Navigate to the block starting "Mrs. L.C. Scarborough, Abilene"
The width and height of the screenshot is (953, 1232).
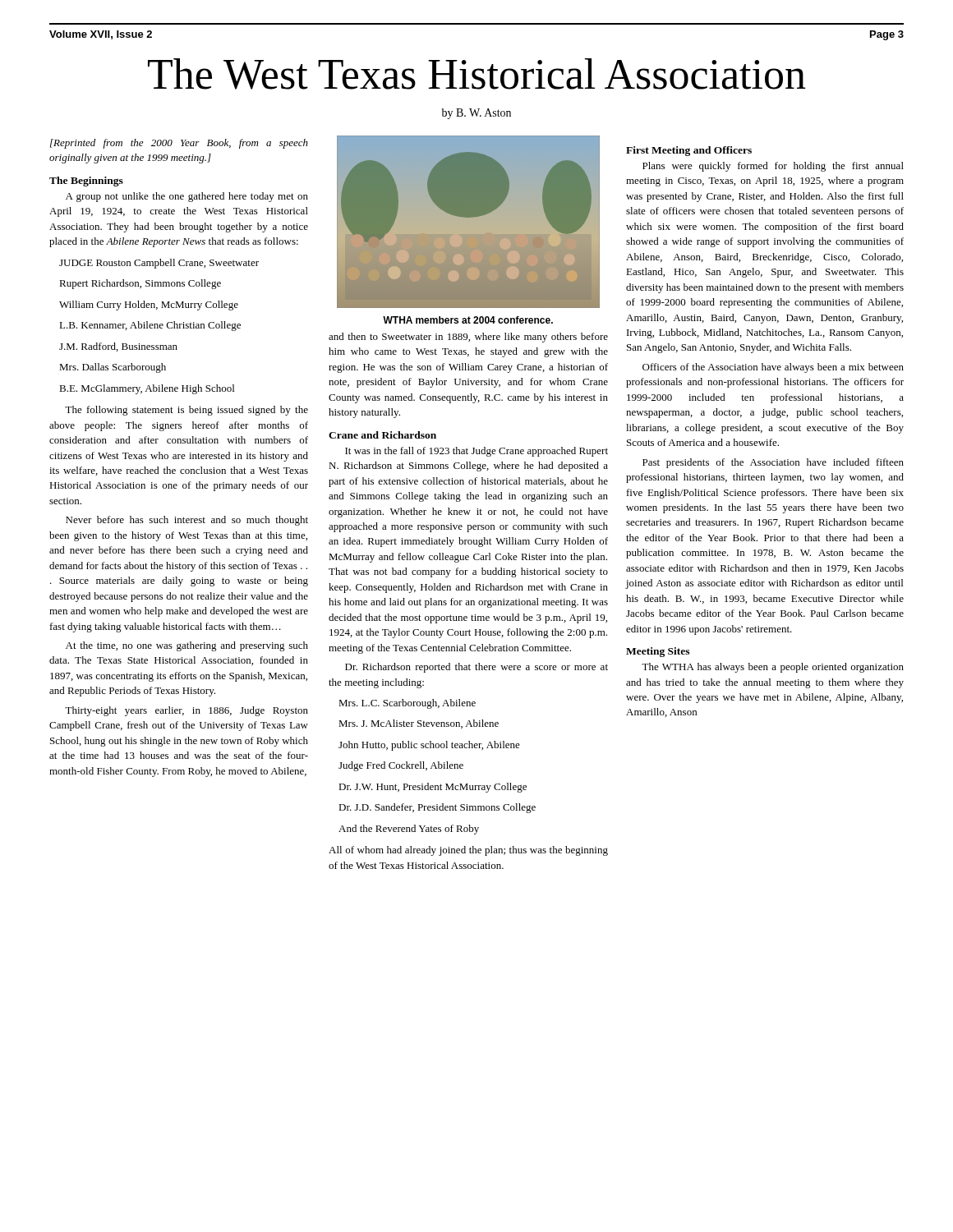407,703
